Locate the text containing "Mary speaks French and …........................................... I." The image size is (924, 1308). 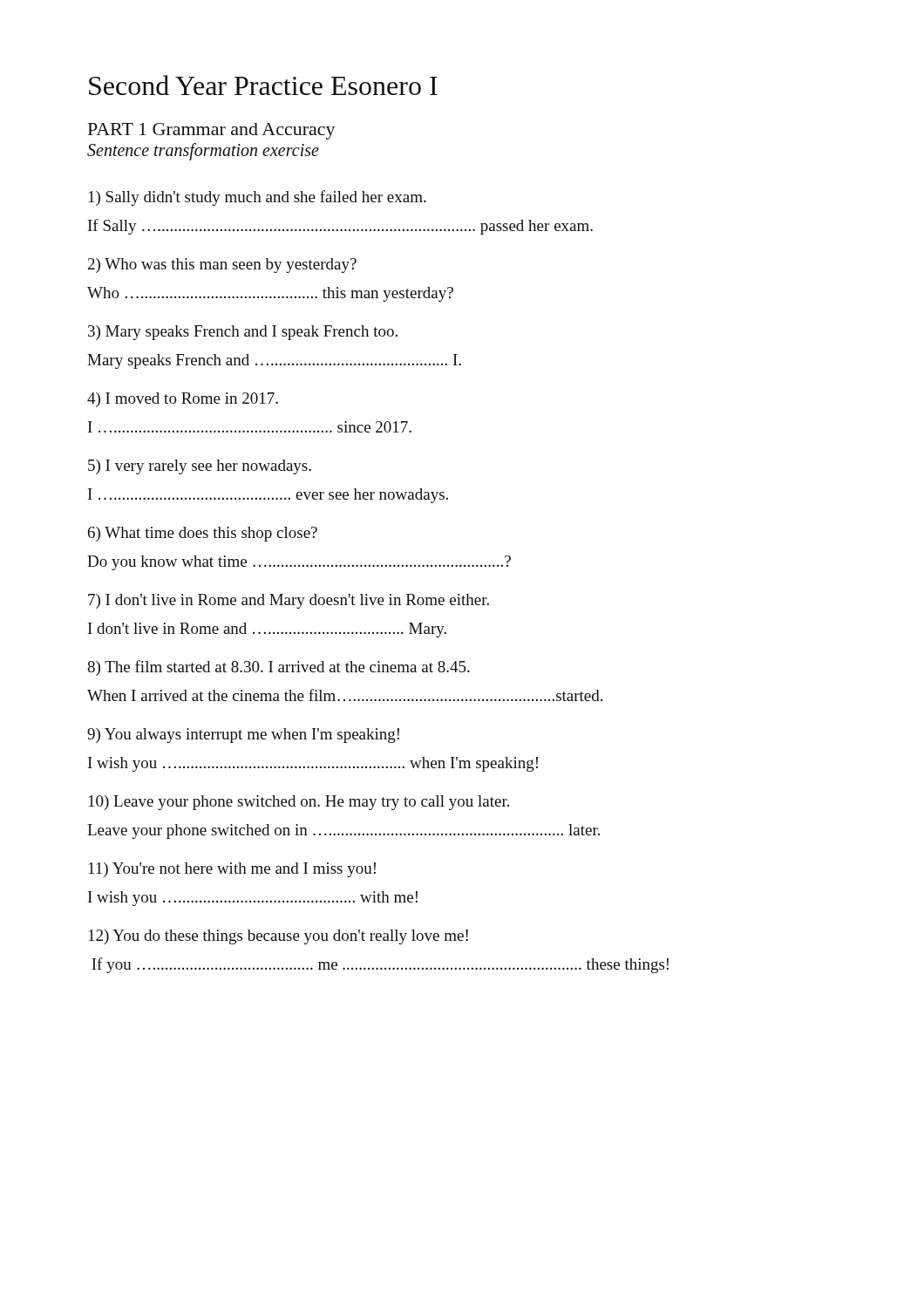click(x=275, y=359)
